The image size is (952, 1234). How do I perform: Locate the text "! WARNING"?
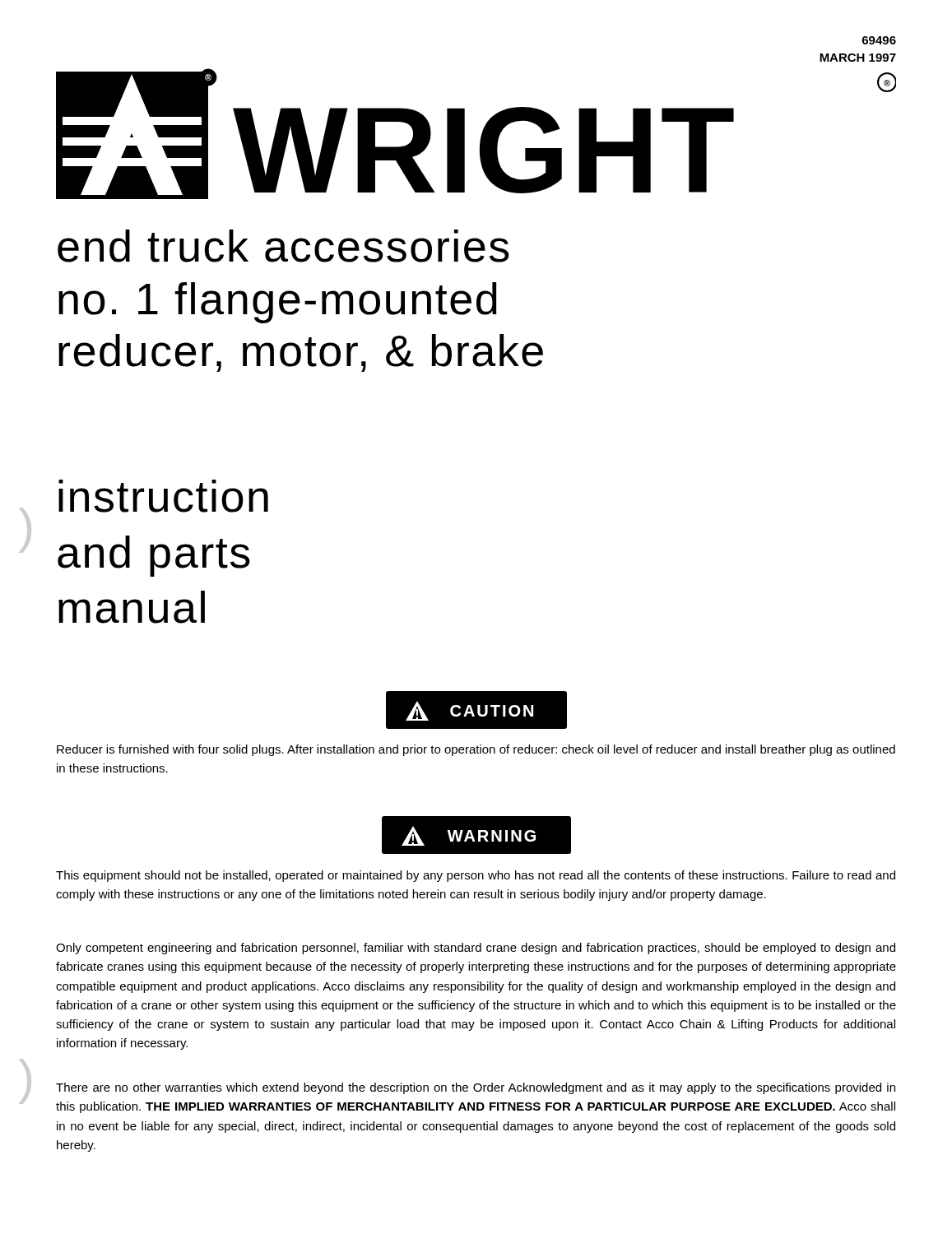coord(476,835)
